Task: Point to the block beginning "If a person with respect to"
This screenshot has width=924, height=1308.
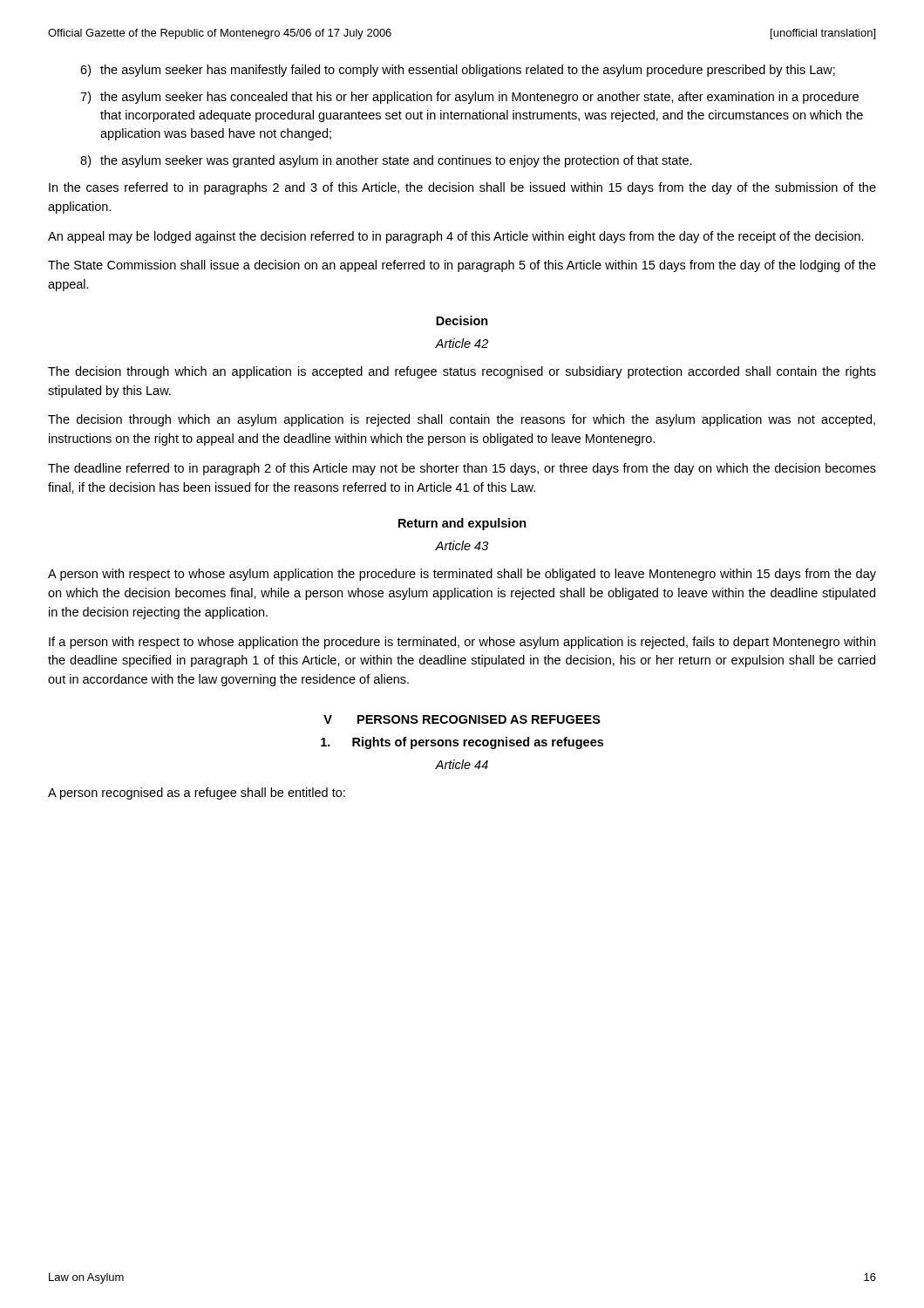Action: pyautogui.click(x=462, y=660)
